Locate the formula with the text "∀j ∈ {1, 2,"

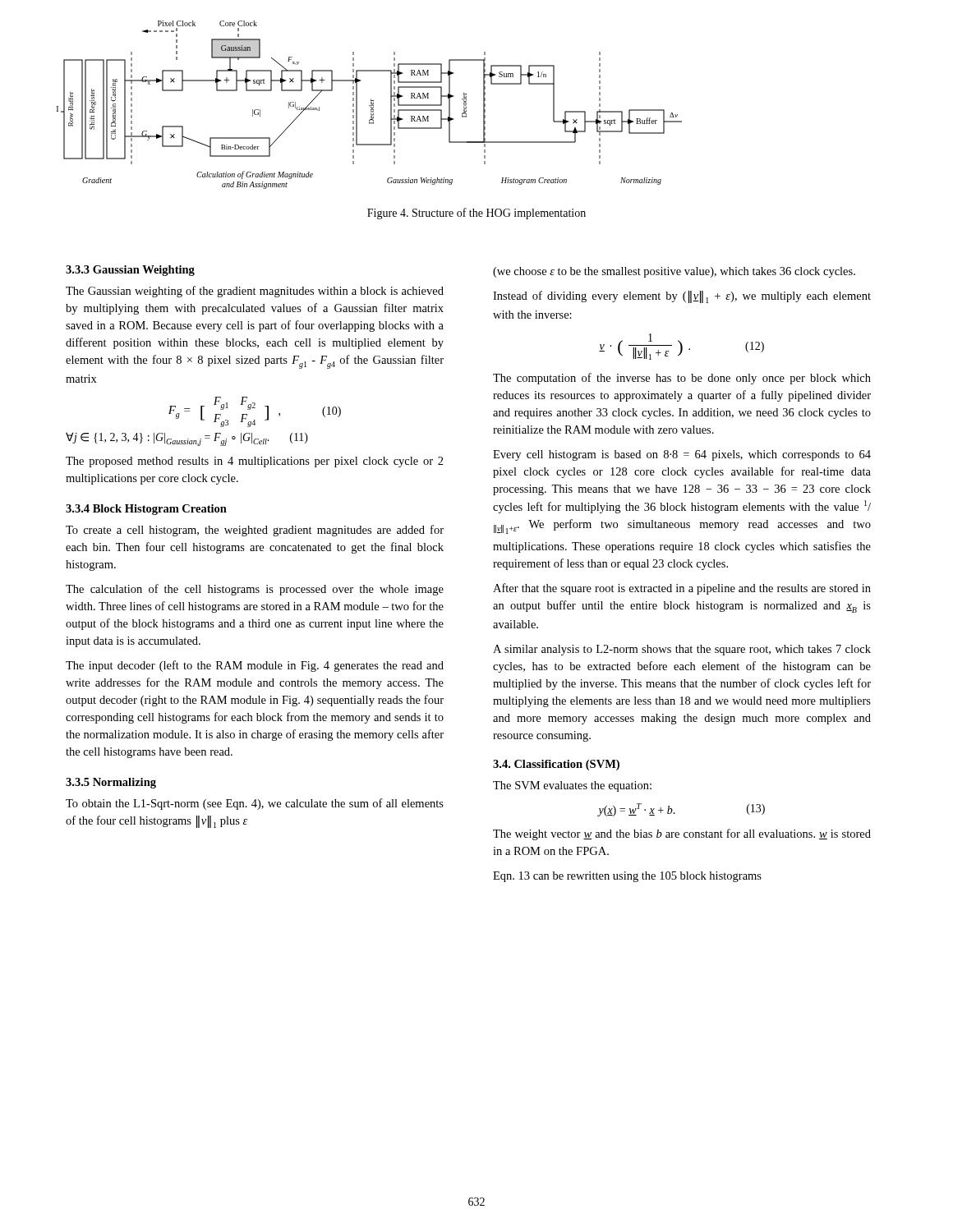255,438
